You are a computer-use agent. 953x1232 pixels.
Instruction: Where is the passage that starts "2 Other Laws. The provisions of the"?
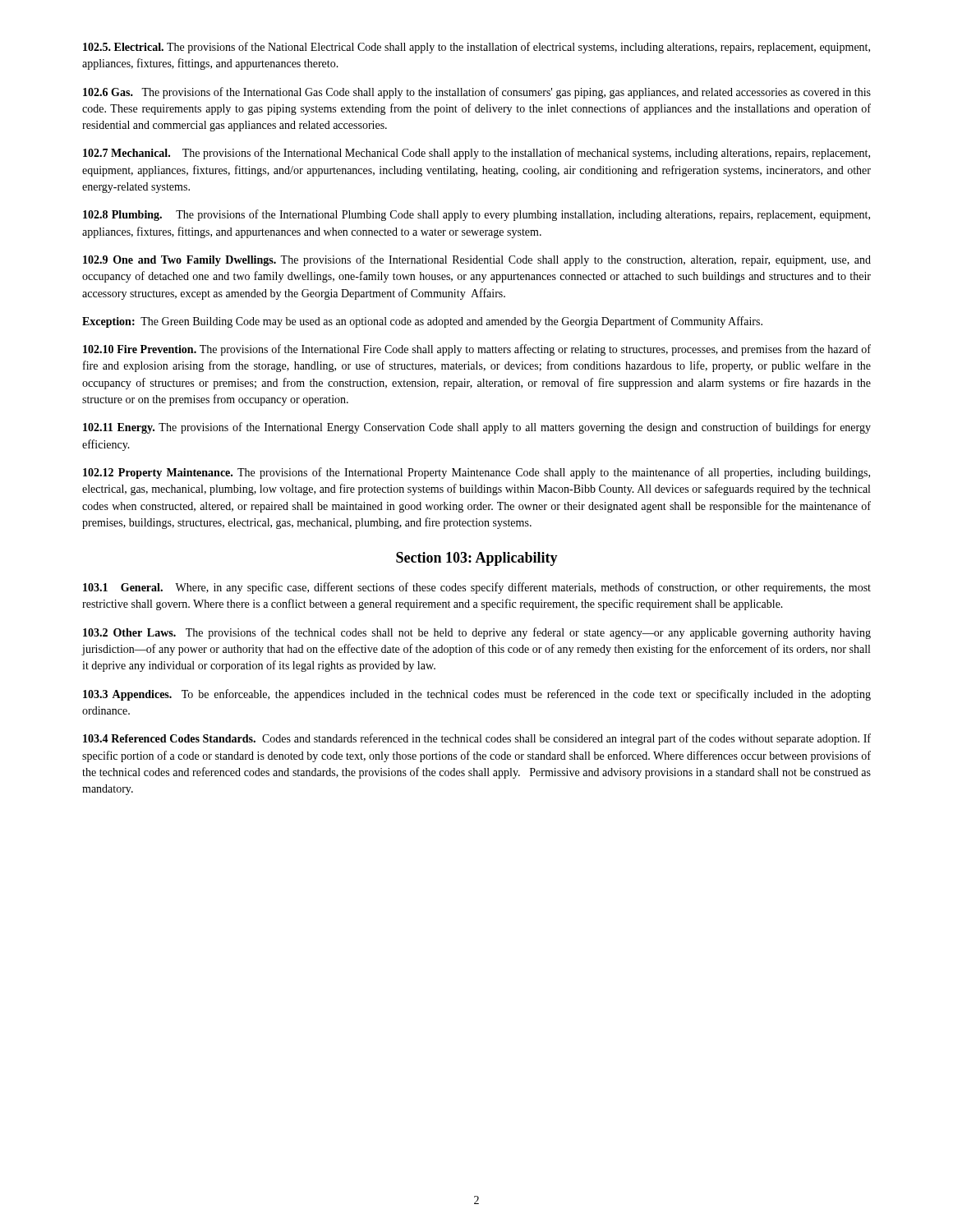click(x=476, y=649)
